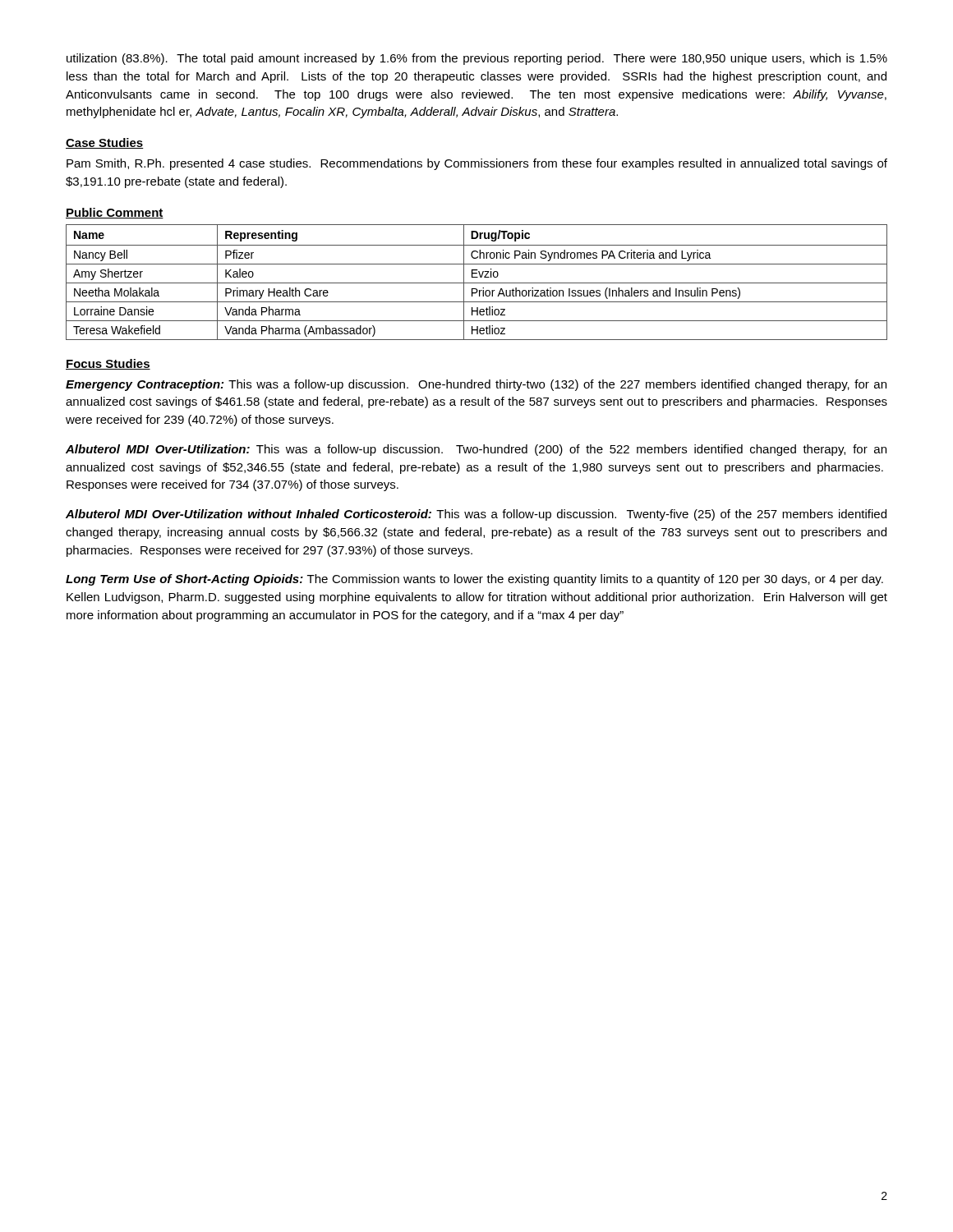953x1232 pixels.
Task: Navigate to the block starting "Pam Smith, R.Ph. presented 4 case studies."
Action: 476,172
